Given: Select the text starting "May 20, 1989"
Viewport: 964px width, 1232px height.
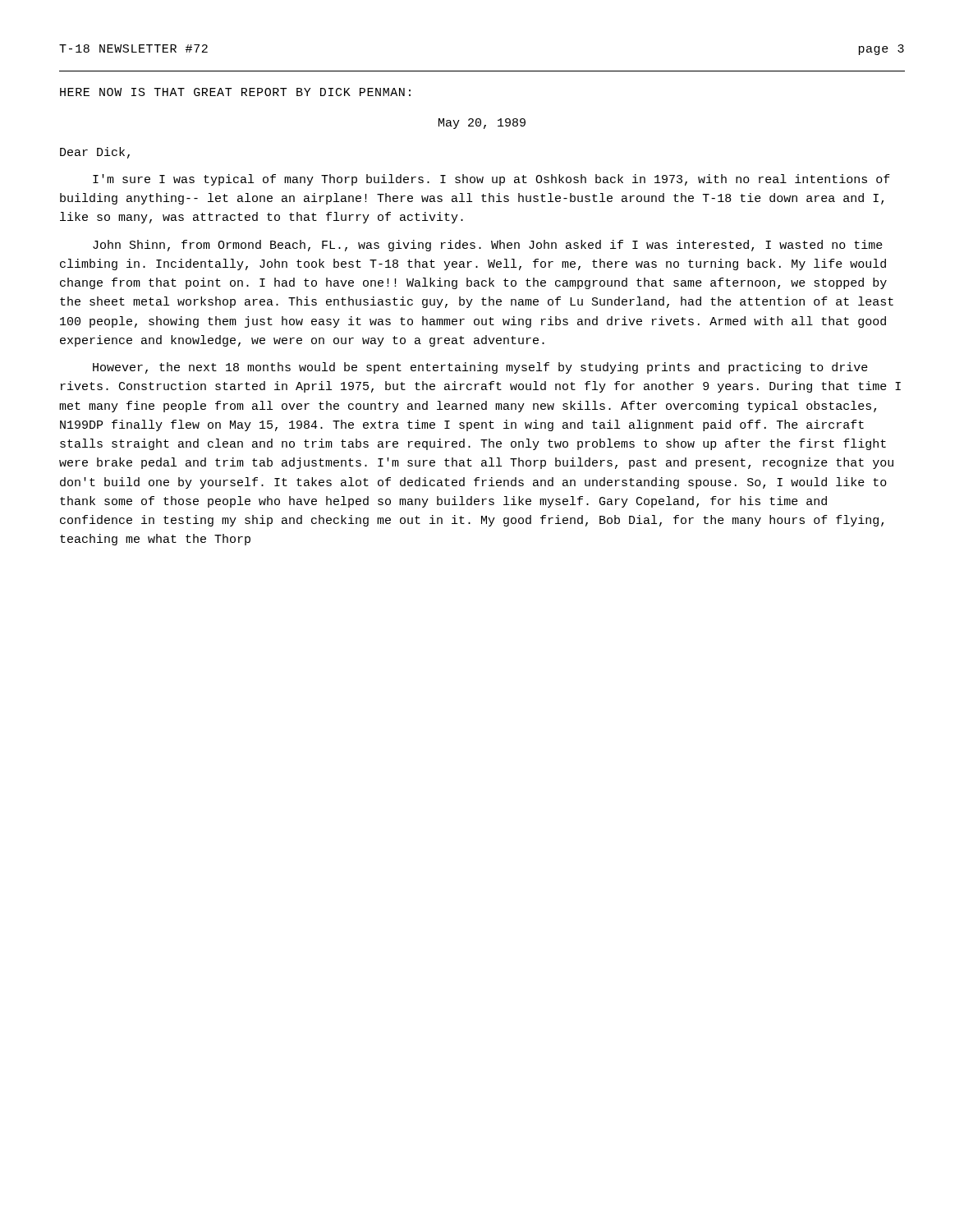Looking at the screenshot, I should (482, 124).
